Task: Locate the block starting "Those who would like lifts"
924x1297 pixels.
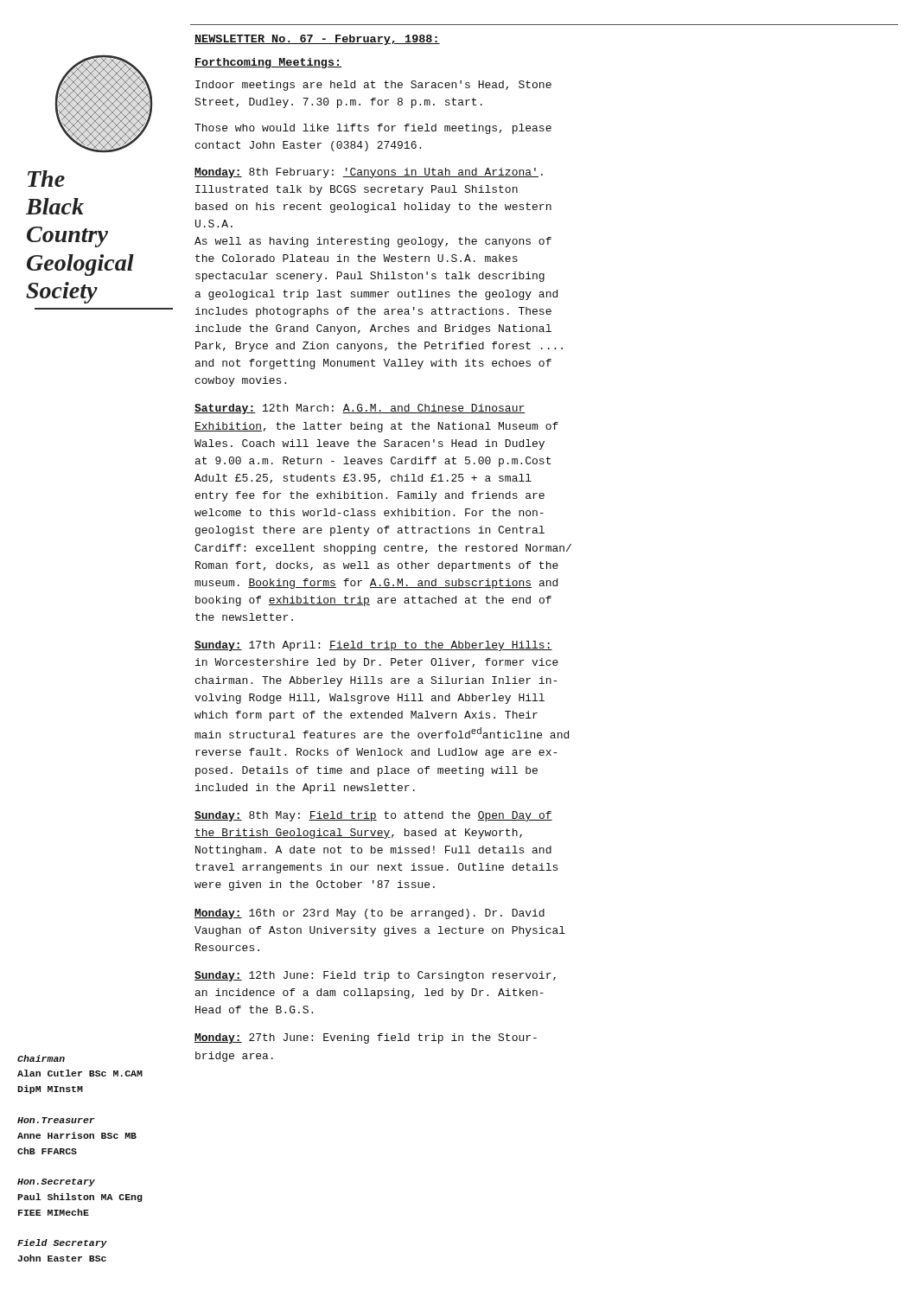Action: tap(373, 137)
